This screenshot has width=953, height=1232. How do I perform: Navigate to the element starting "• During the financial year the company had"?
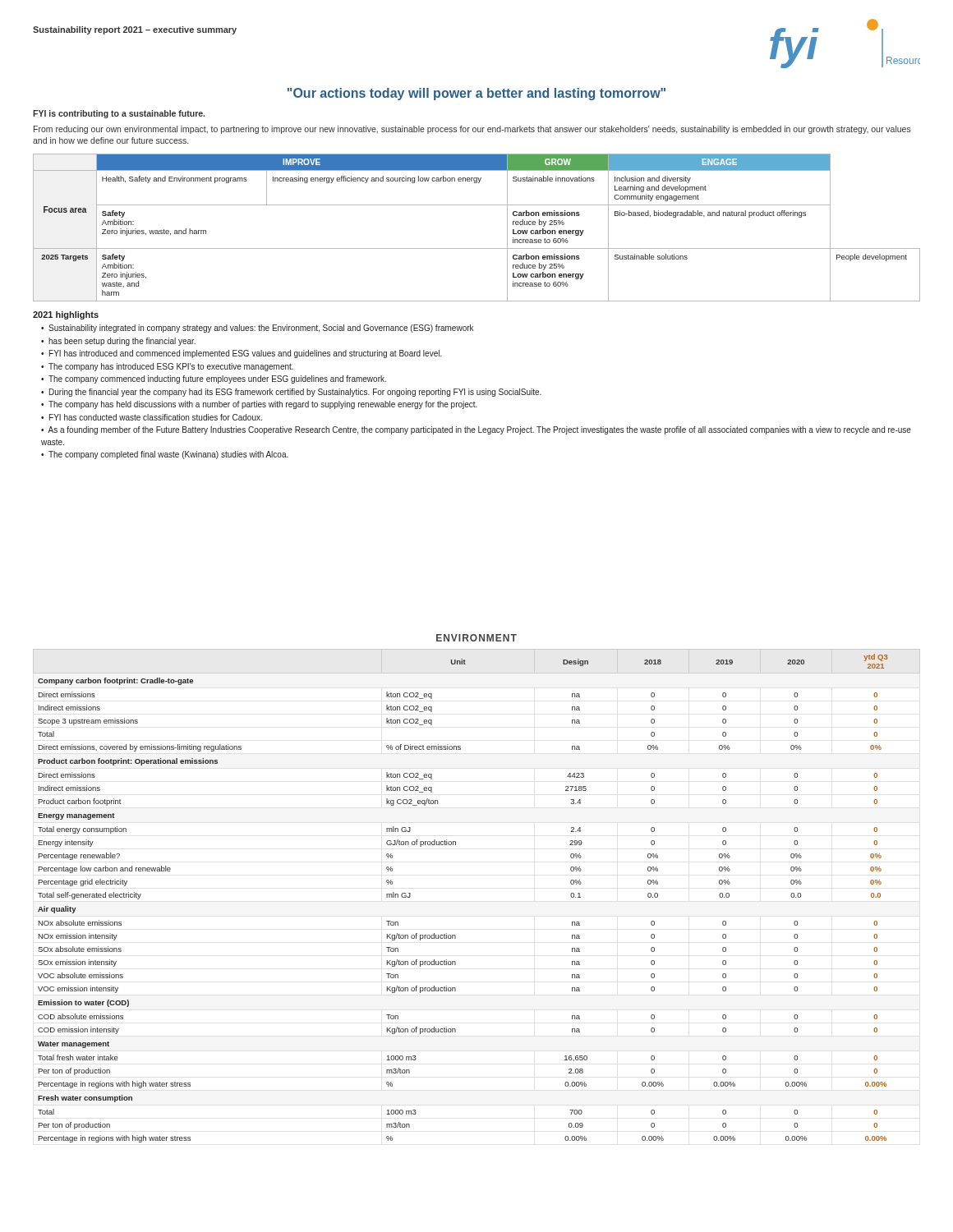(x=291, y=392)
